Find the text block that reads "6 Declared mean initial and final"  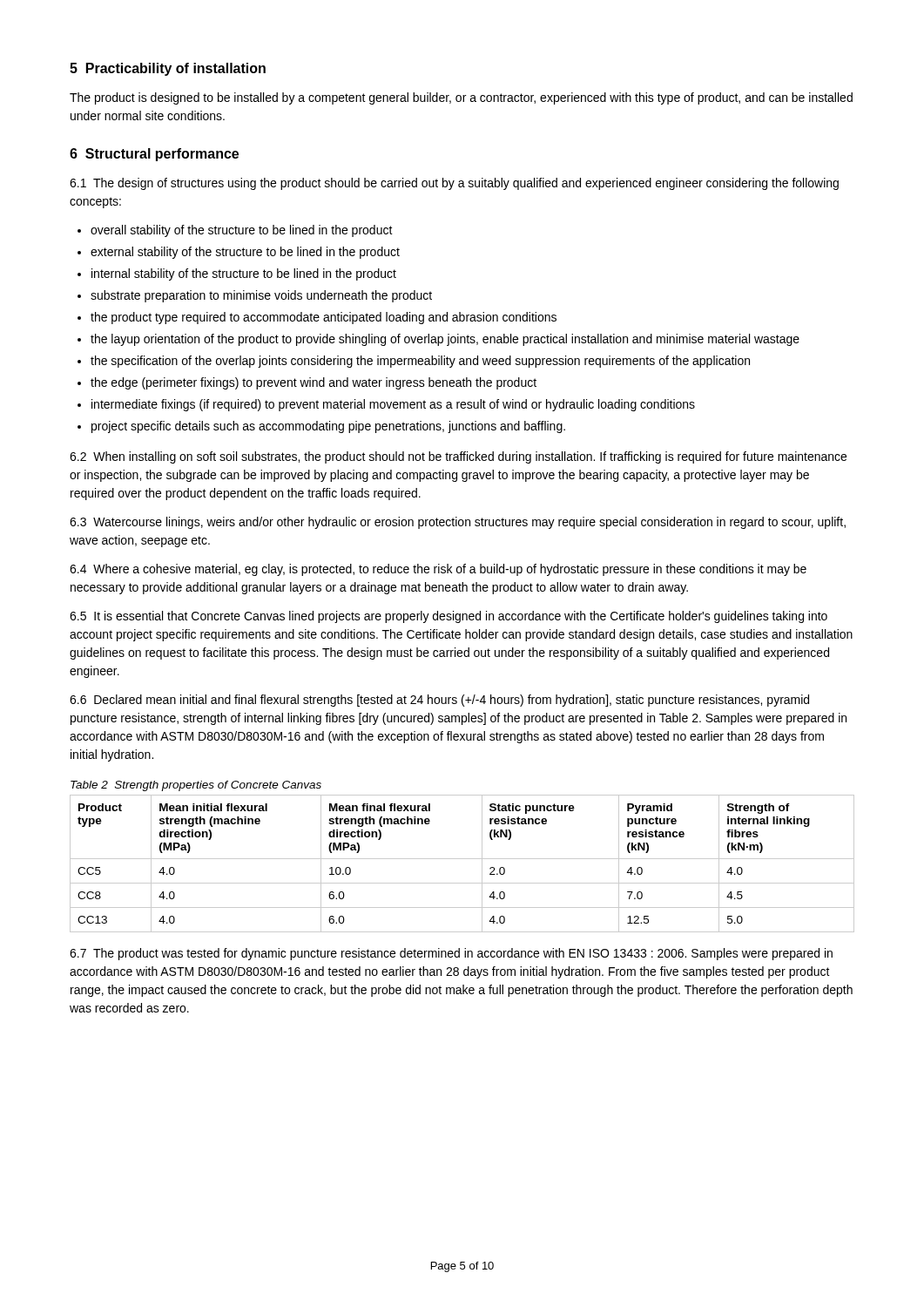click(x=462, y=728)
